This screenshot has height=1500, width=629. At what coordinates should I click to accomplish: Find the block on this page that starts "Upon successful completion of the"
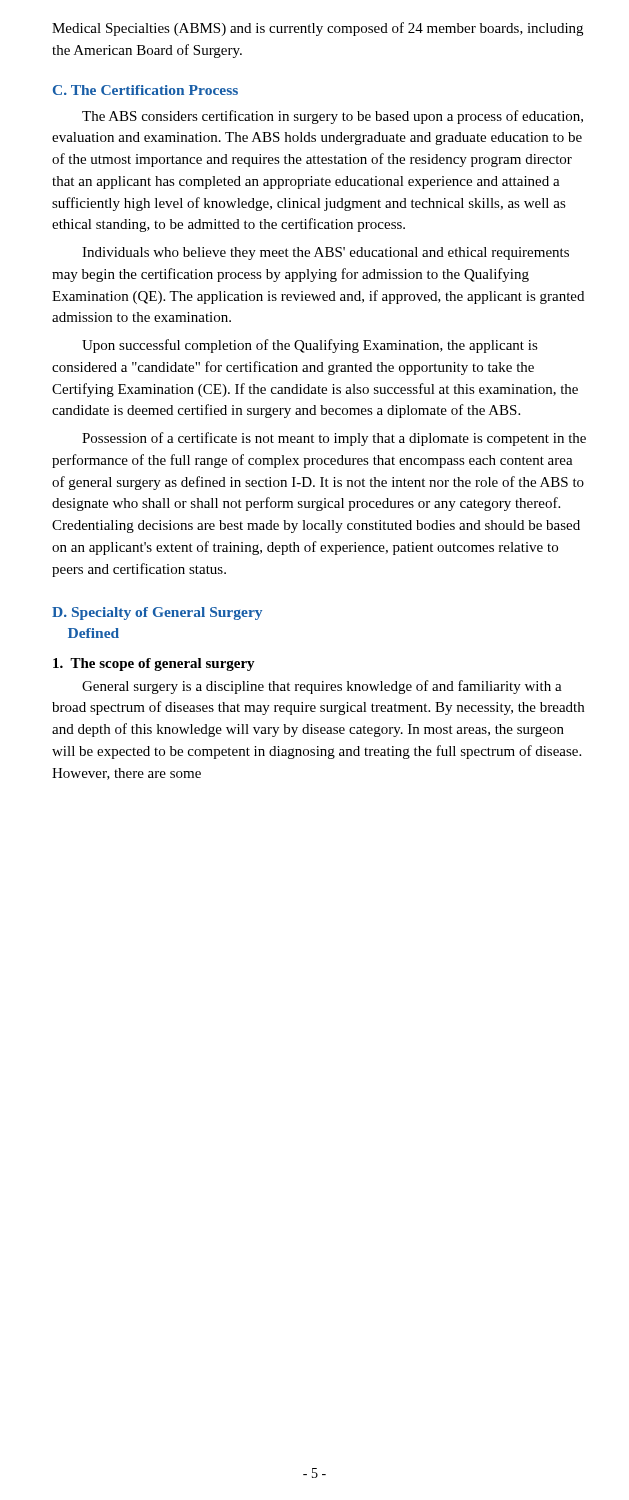pyautogui.click(x=315, y=378)
